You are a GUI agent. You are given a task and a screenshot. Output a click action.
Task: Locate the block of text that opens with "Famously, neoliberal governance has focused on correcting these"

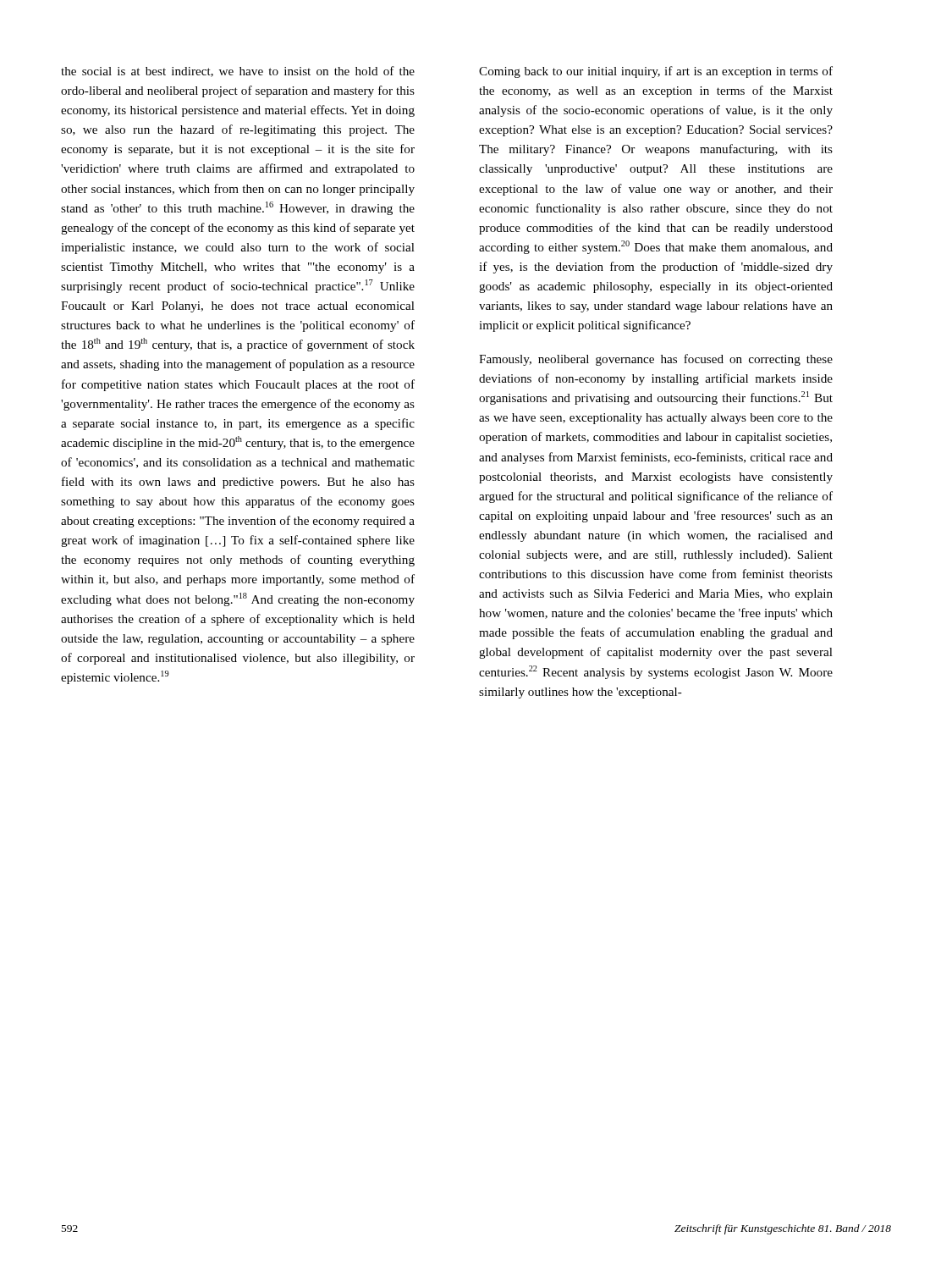click(656, 525)
